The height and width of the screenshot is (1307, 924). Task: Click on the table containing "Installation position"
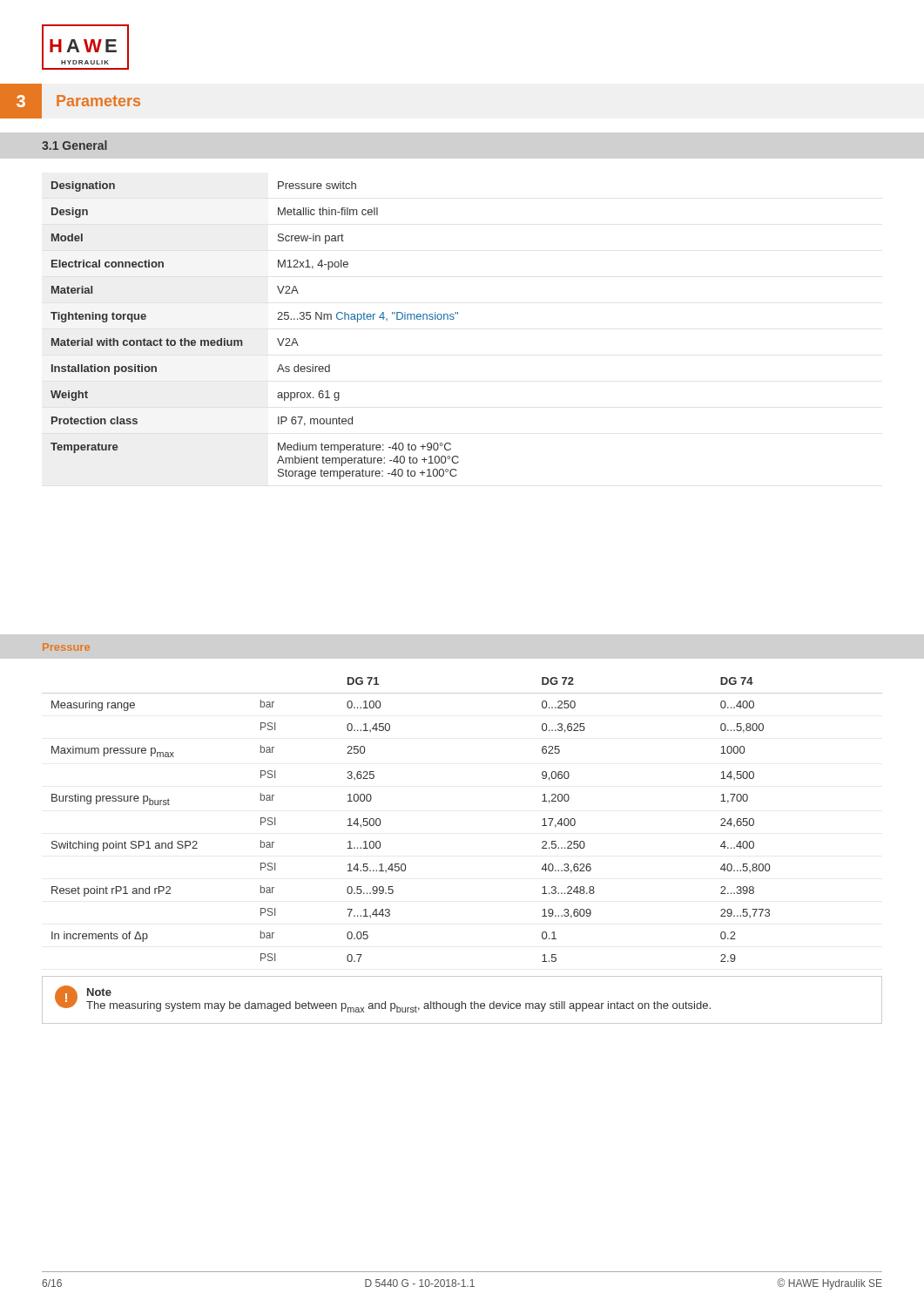tap(462, 329)
